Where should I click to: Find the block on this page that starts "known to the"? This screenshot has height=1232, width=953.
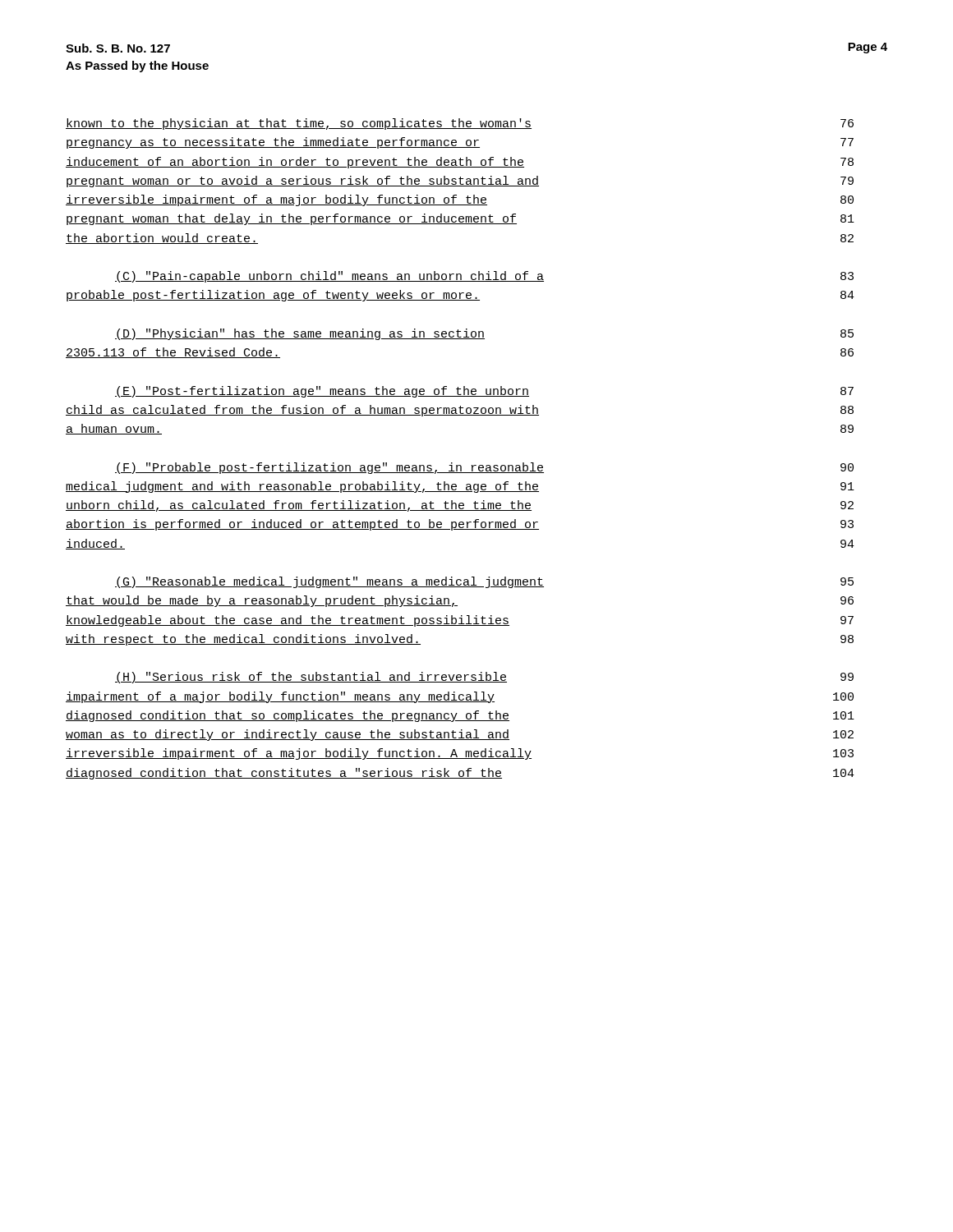pos(460,182)
